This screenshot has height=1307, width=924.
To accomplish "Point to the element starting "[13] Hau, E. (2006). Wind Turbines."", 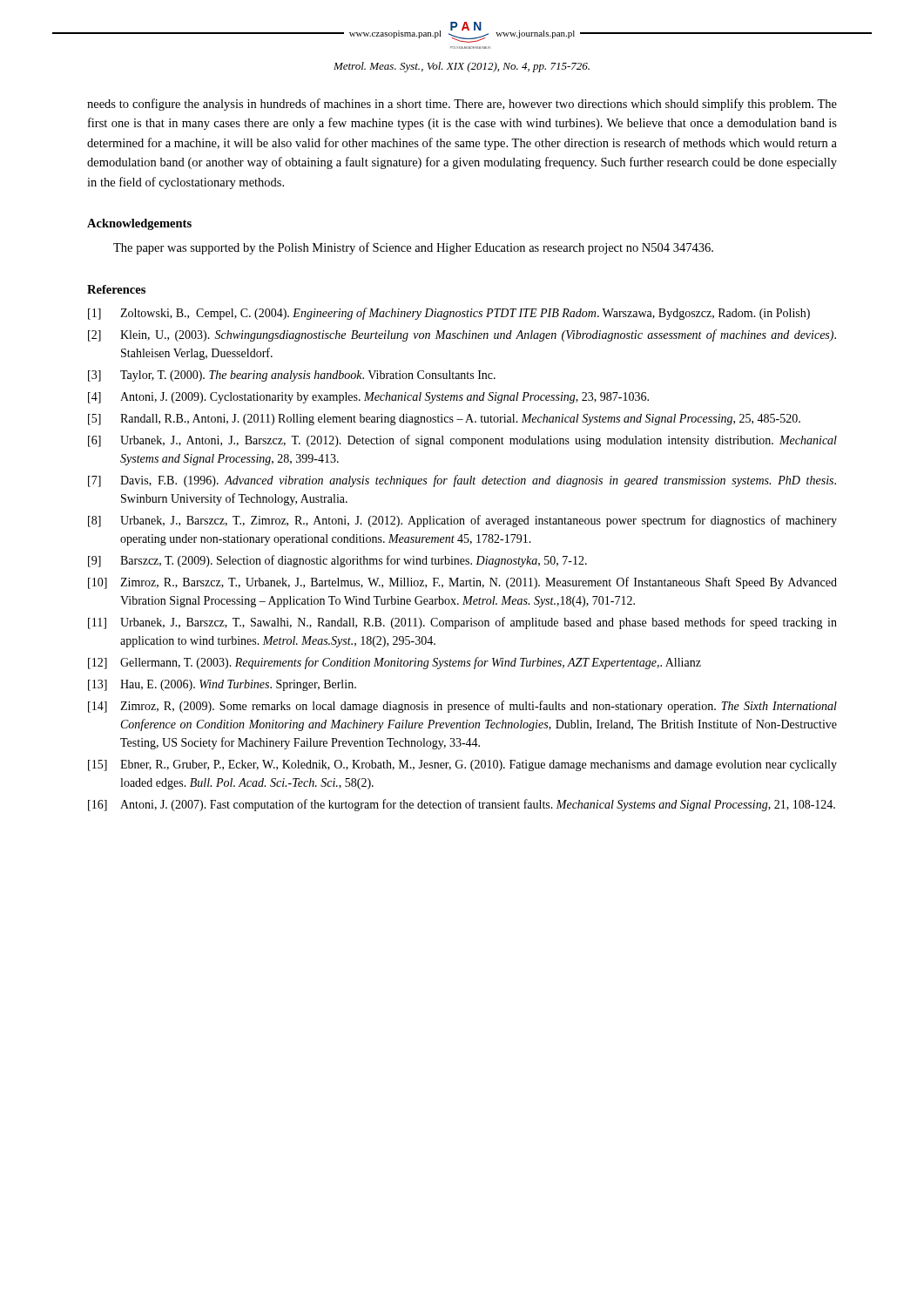I will (x=222, y=685).
